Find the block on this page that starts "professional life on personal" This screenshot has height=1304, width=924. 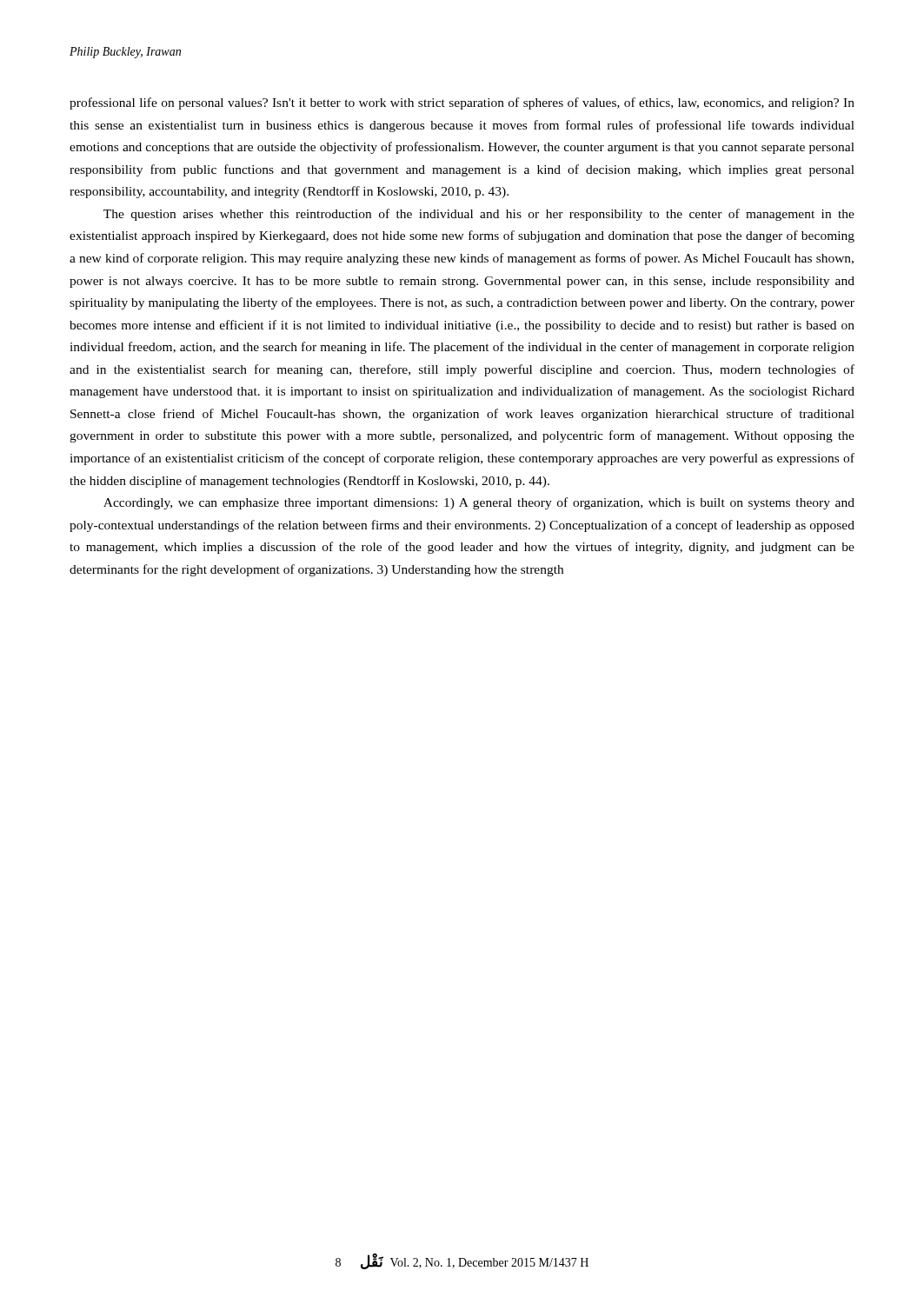point(462,336)
